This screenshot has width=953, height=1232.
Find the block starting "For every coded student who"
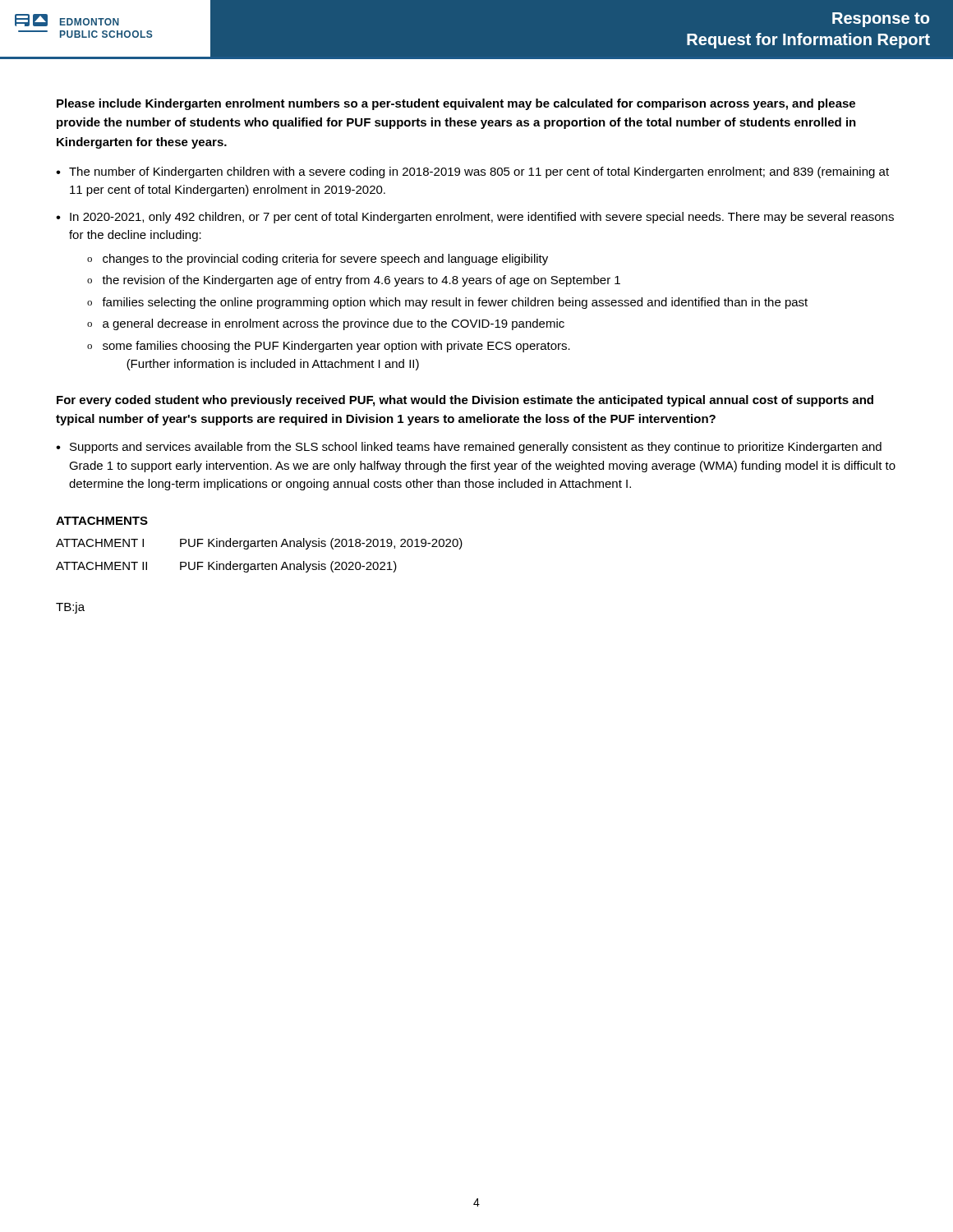point(465,409)
